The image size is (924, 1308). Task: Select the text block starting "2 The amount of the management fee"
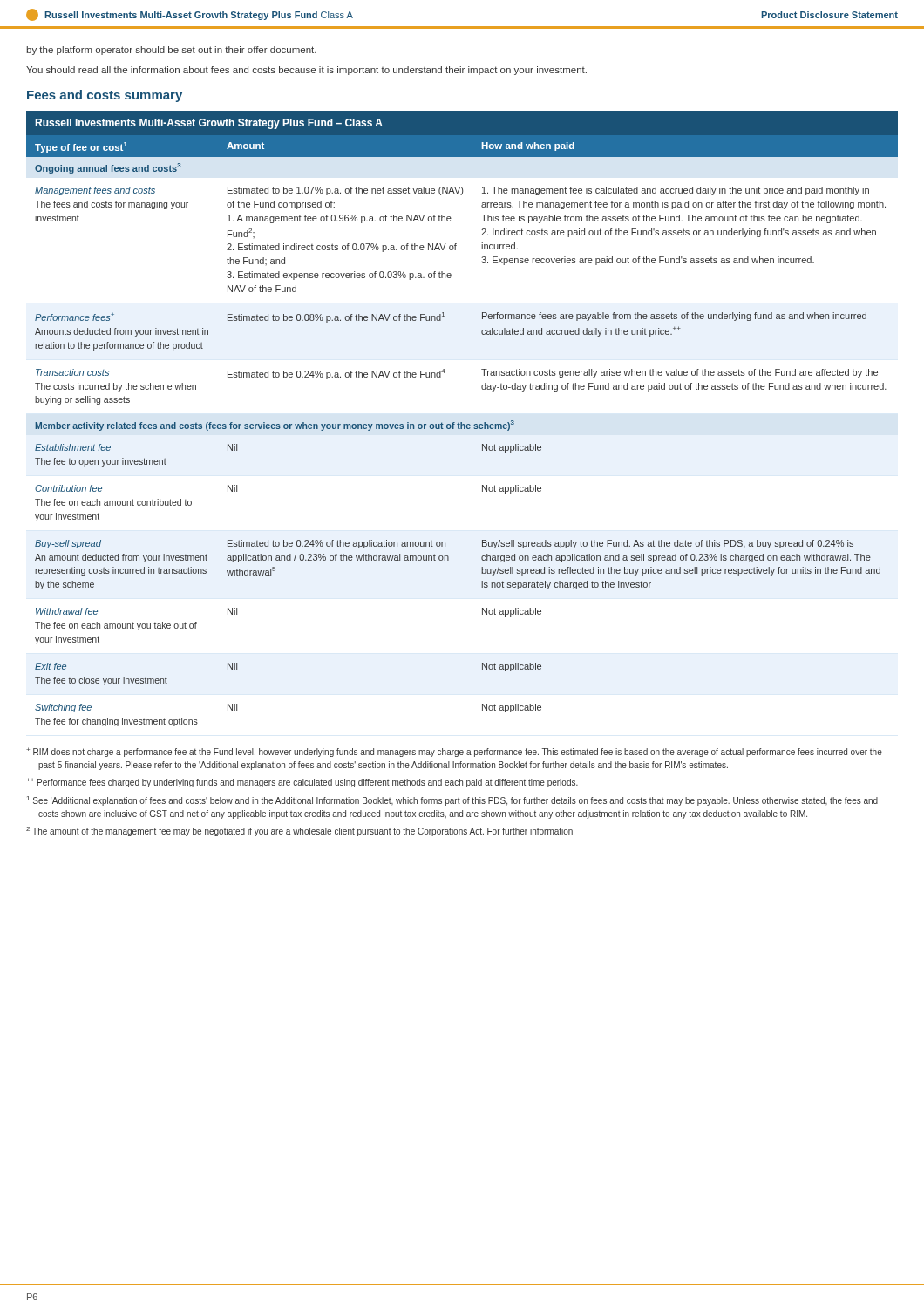pyautogui.click(x=300, y=831)
